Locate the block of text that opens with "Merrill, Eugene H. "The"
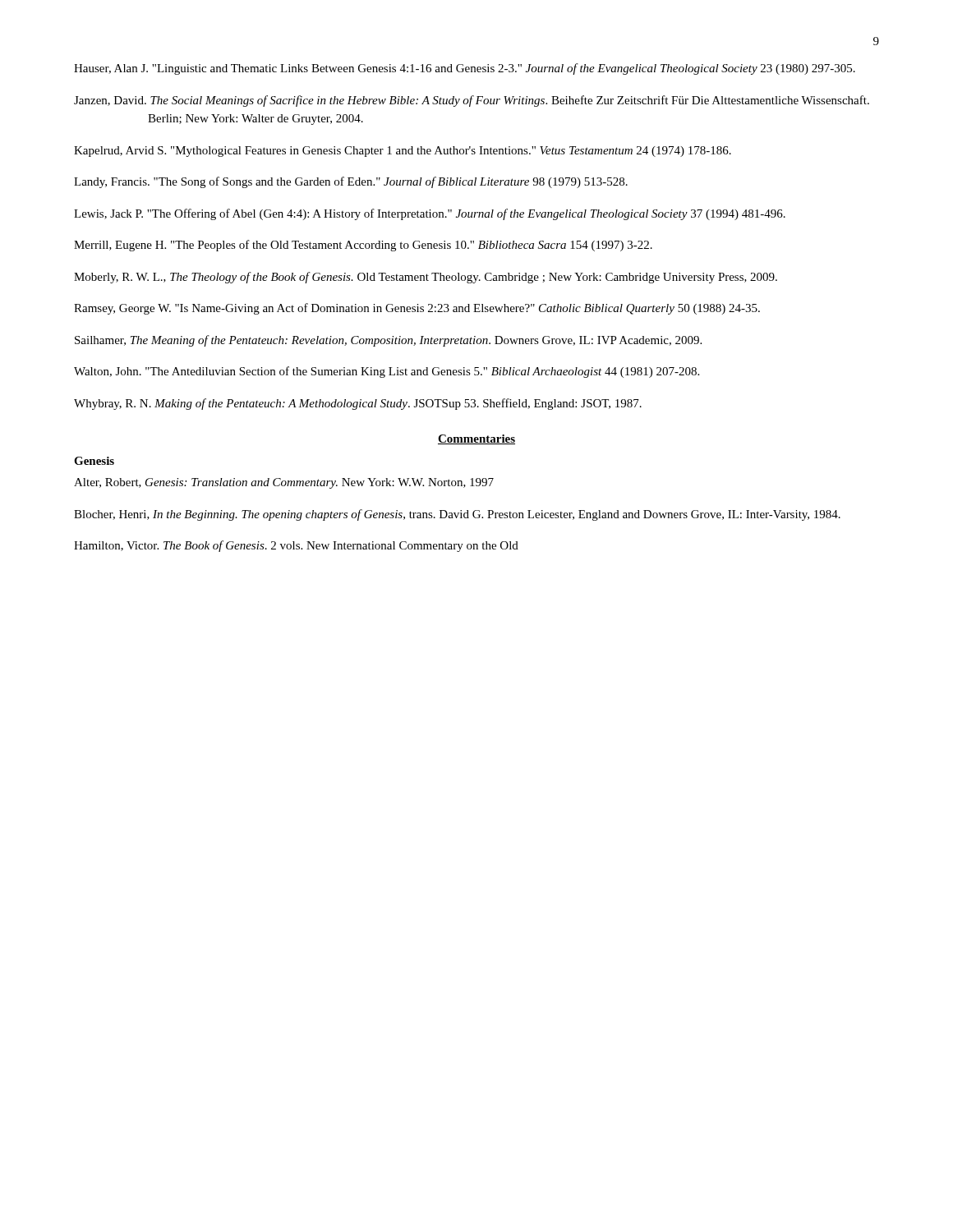 (363, 245)
